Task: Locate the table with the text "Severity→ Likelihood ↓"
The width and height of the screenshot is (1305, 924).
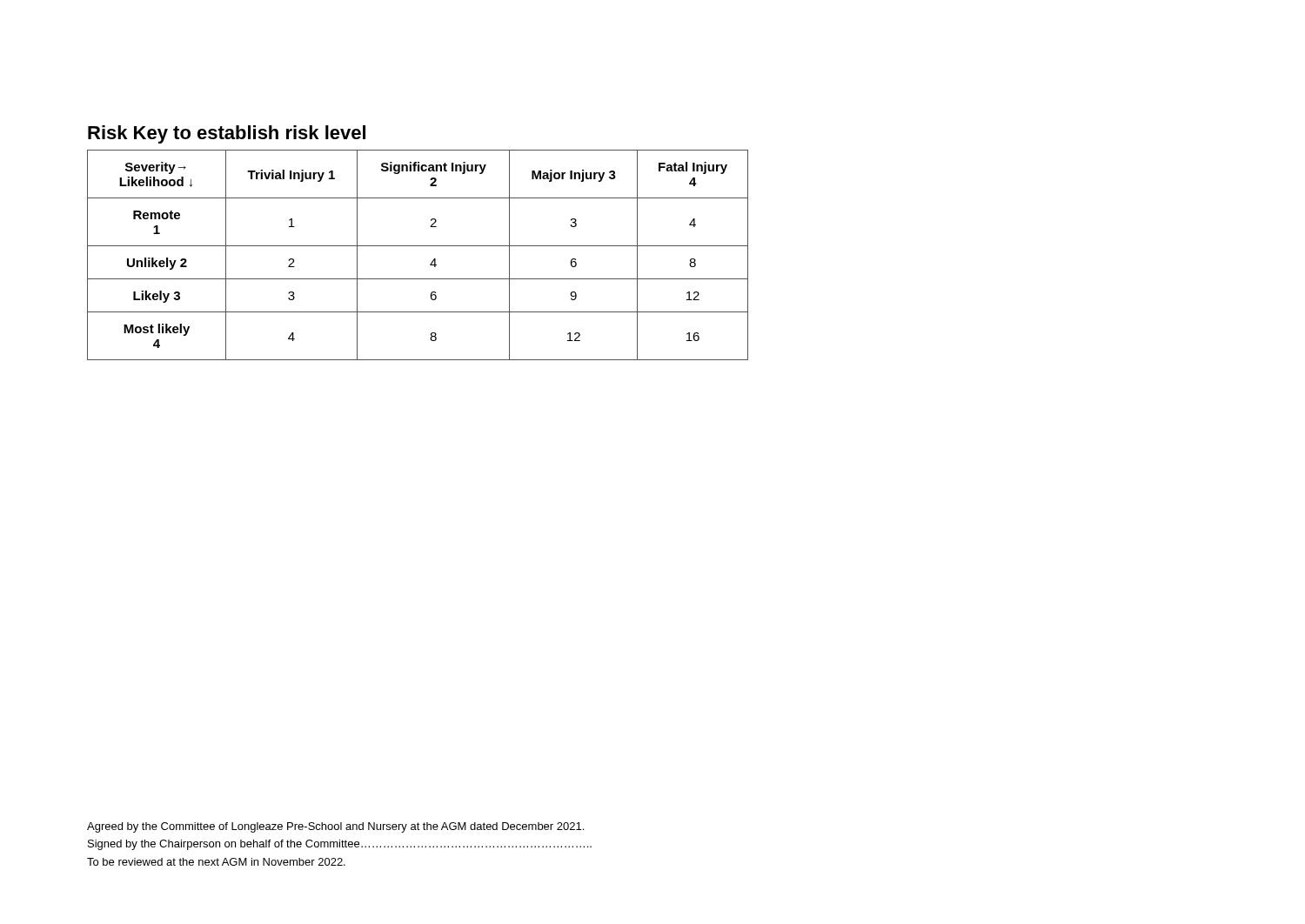Action: click(x=652, y=255)
